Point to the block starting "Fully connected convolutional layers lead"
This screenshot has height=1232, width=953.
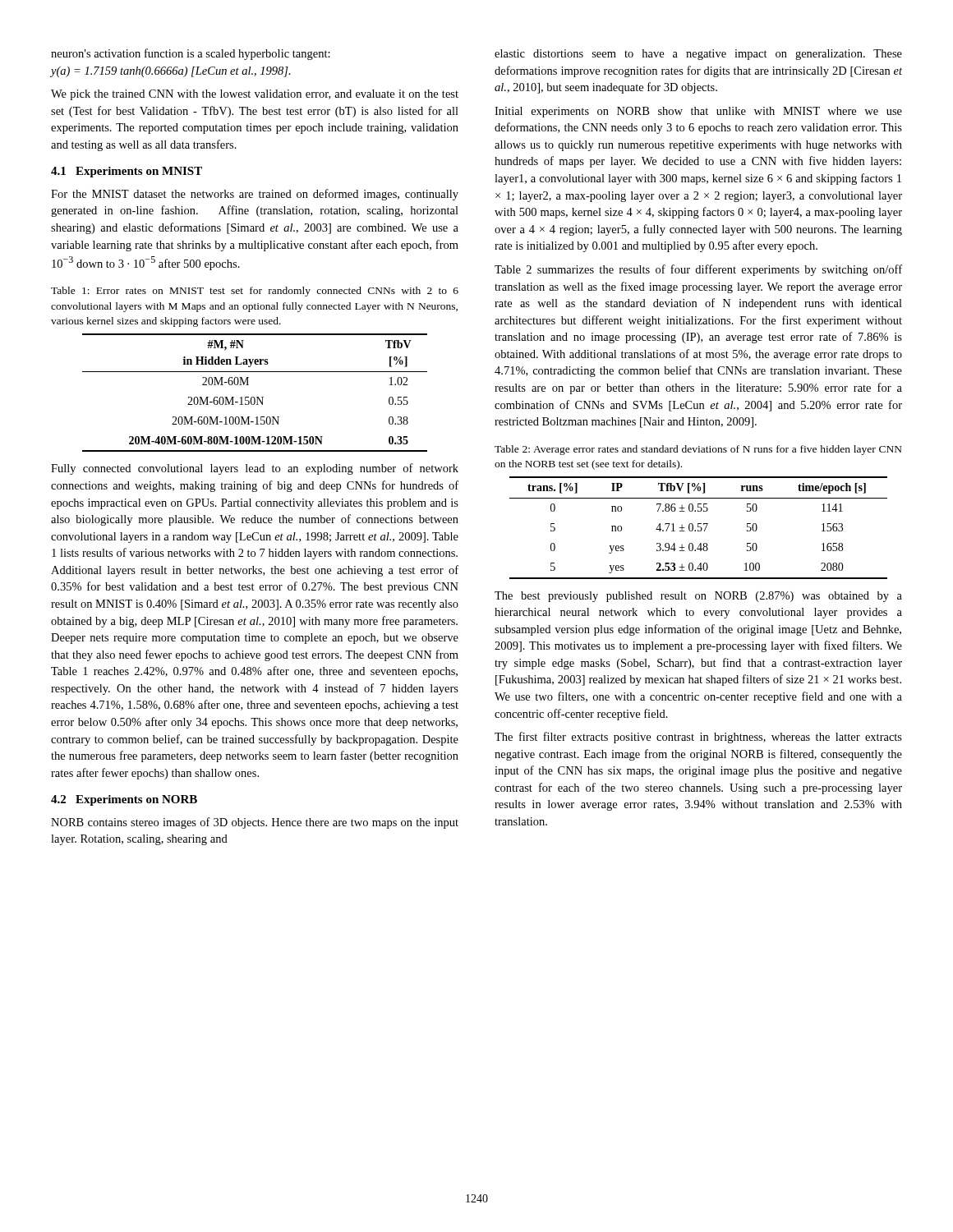(x=255, y=621)
